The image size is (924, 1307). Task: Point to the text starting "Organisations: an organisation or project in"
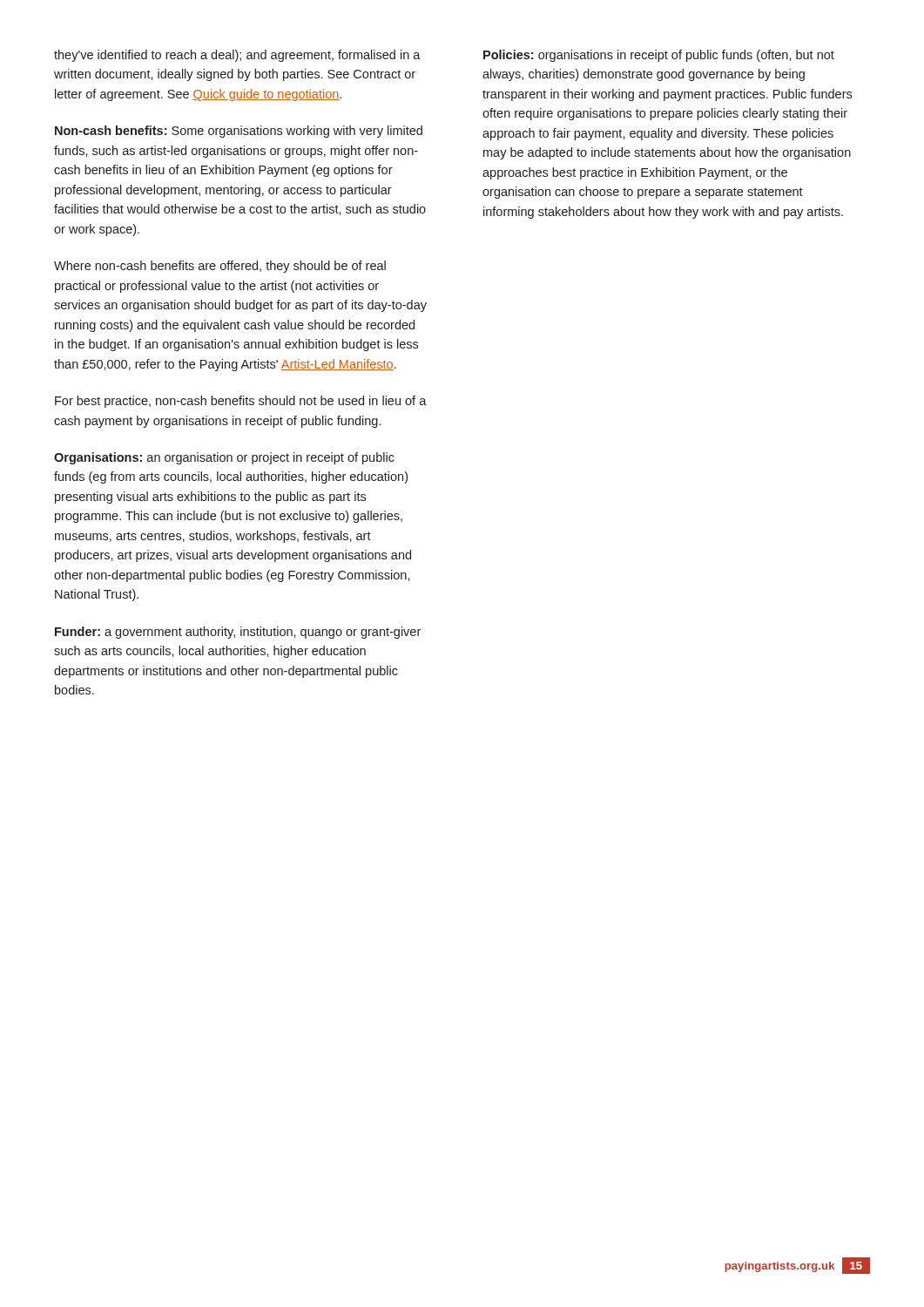(x=233, y=526)
